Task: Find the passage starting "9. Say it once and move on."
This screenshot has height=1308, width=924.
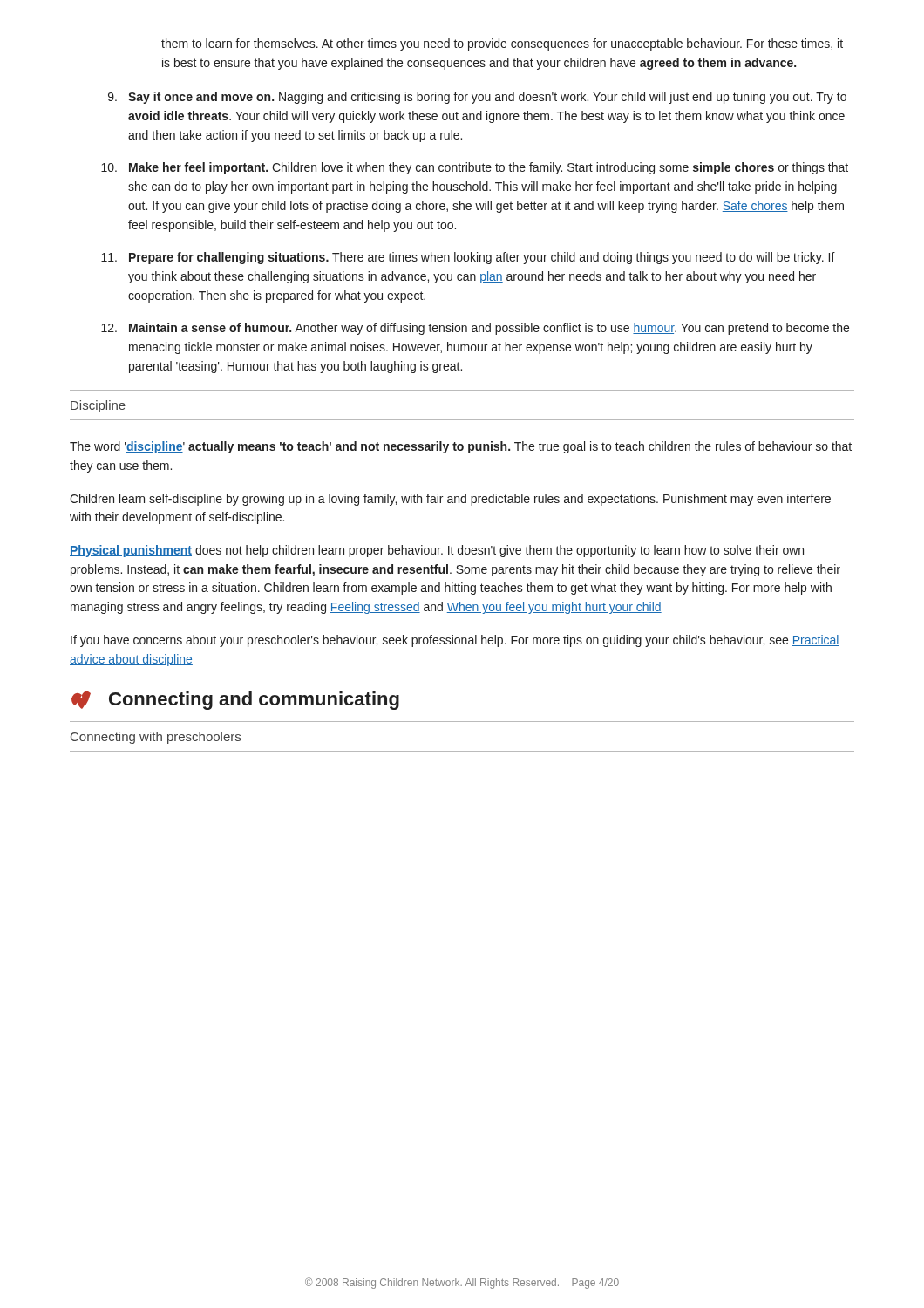Action: (462, 117)
